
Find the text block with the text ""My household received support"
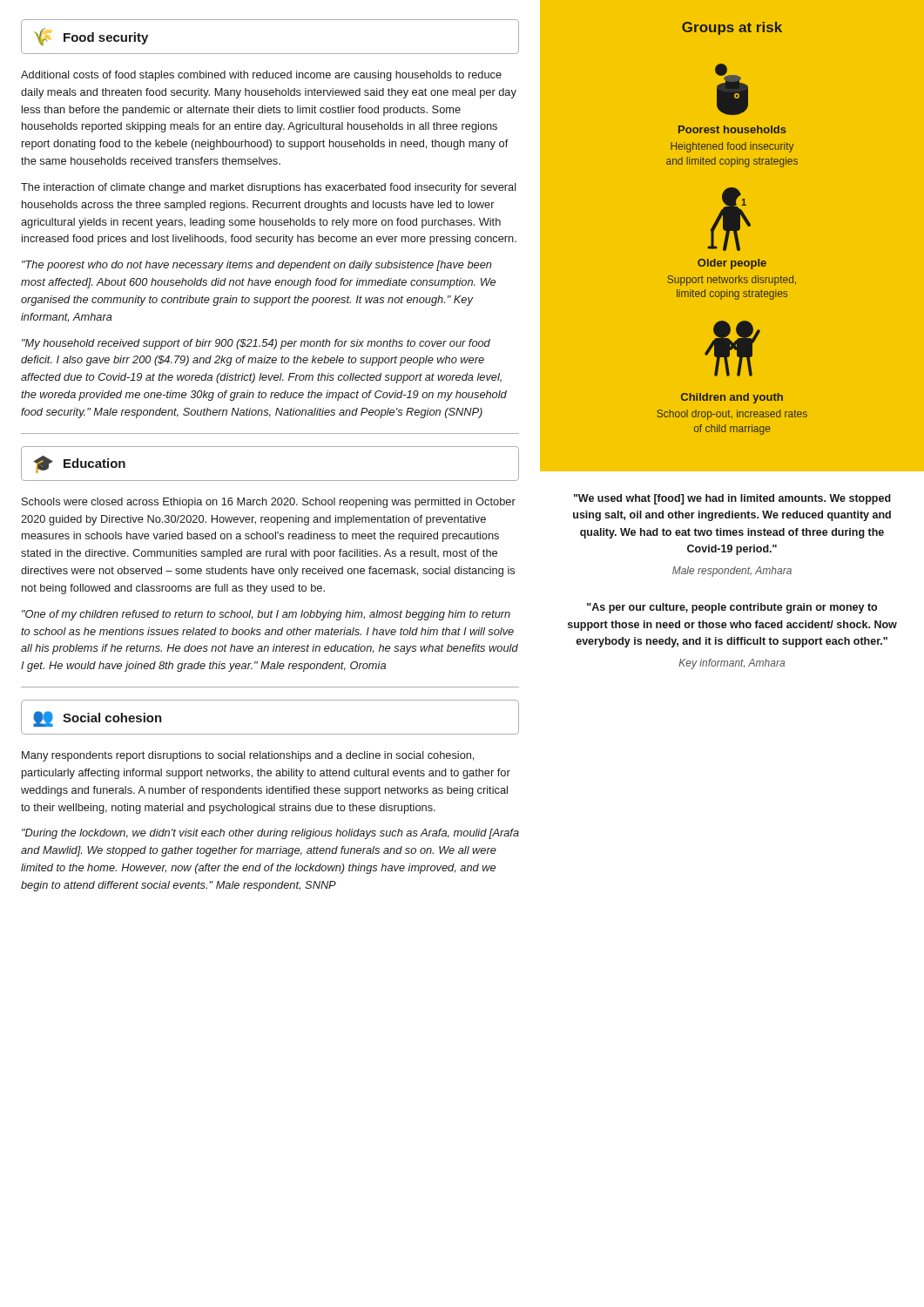coord(264,377)
